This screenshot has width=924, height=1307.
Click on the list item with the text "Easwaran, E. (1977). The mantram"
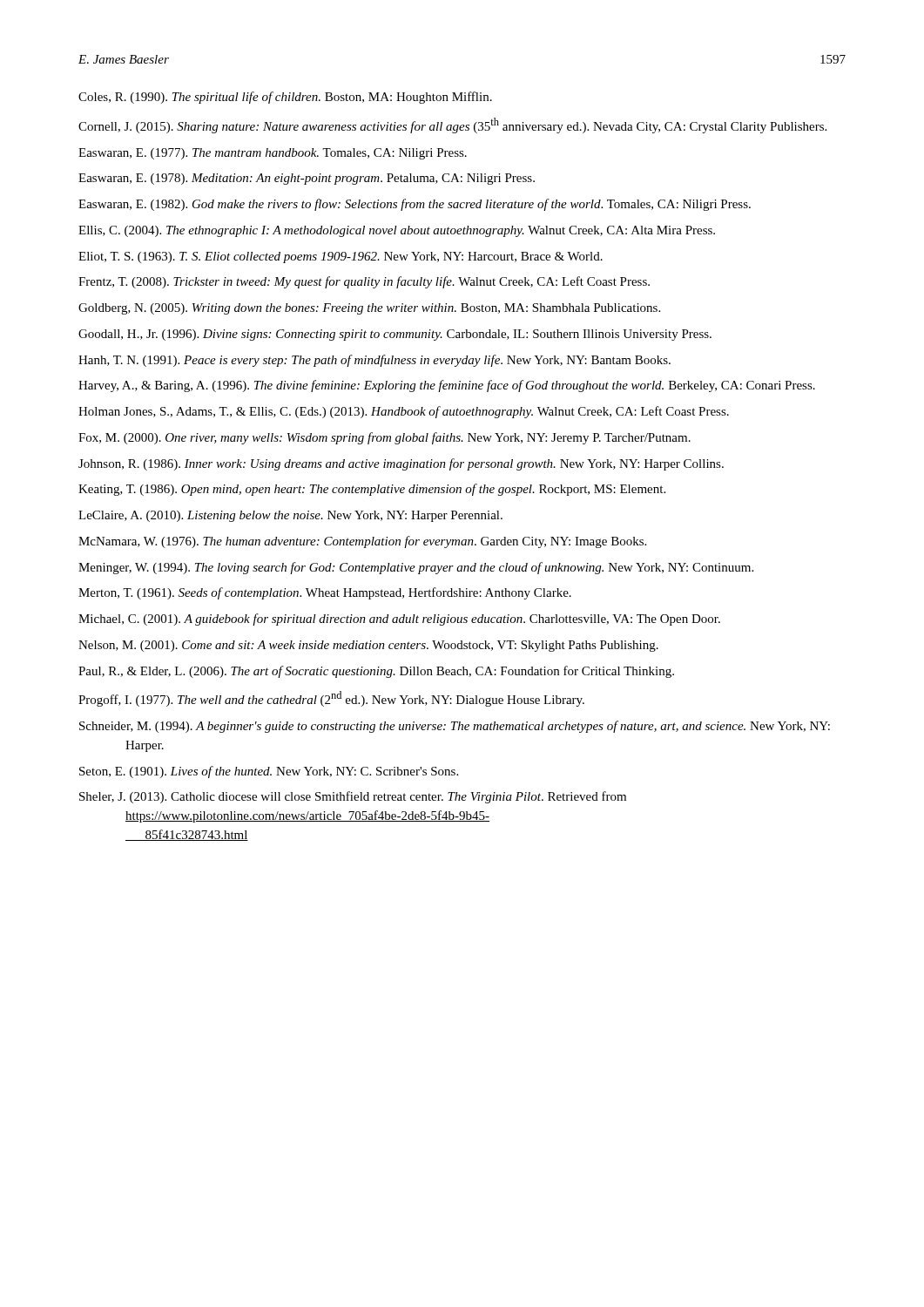click(x=273, y=152)
